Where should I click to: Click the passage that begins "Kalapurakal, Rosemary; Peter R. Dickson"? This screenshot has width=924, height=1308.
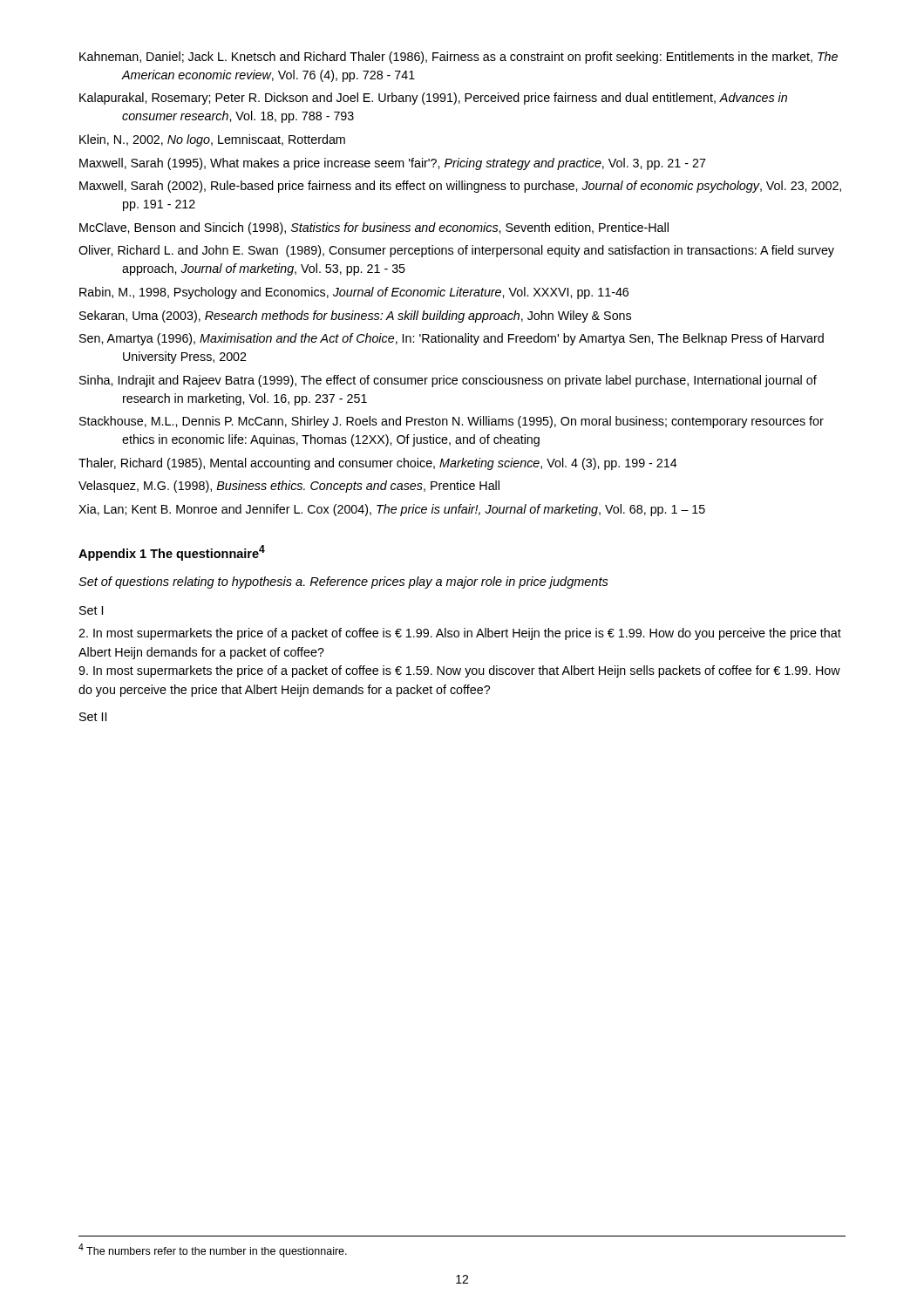pyautogui.click(x=433, y=107)
